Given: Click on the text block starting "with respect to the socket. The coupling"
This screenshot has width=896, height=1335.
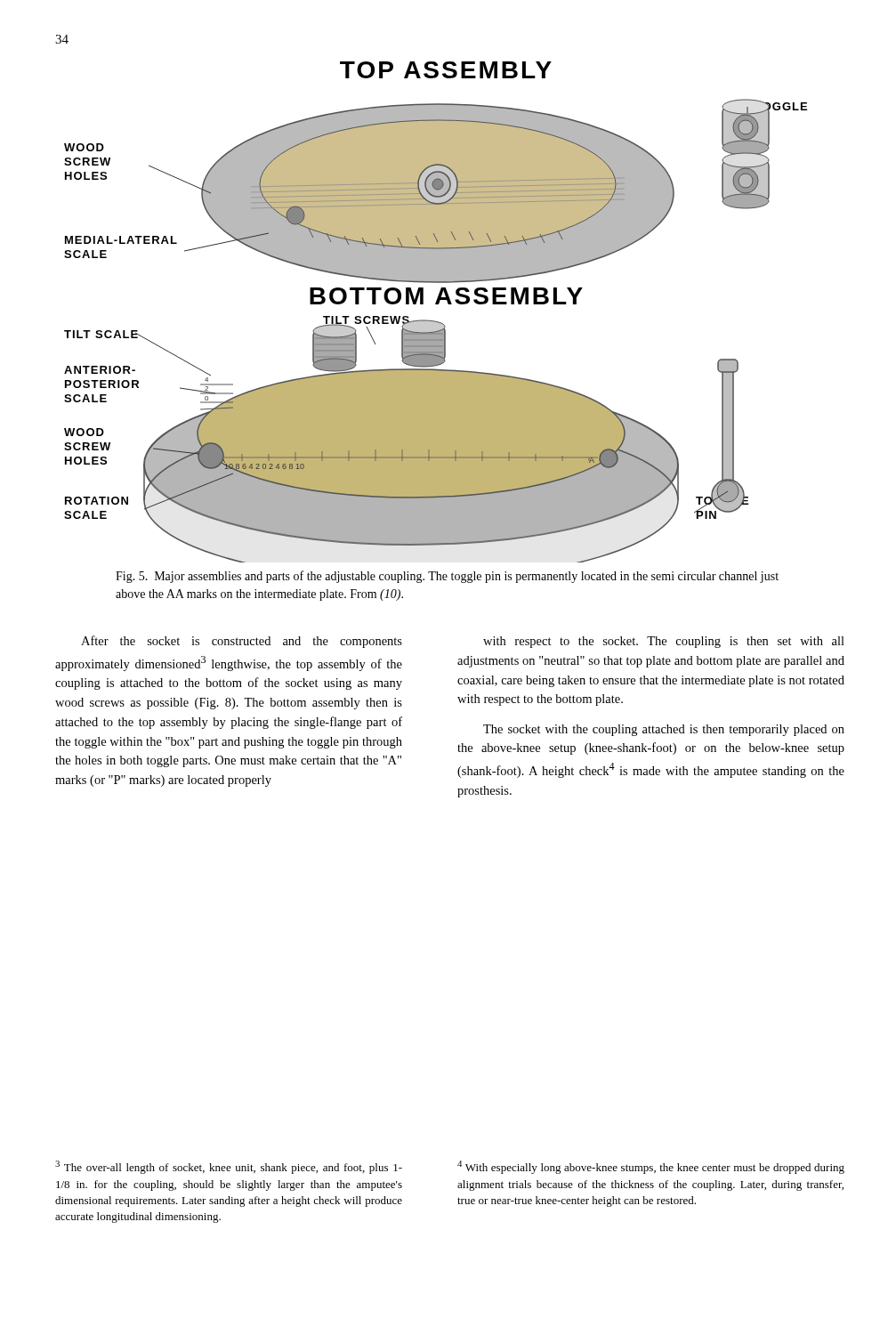Looking at the screenshot, I should 651,716.
